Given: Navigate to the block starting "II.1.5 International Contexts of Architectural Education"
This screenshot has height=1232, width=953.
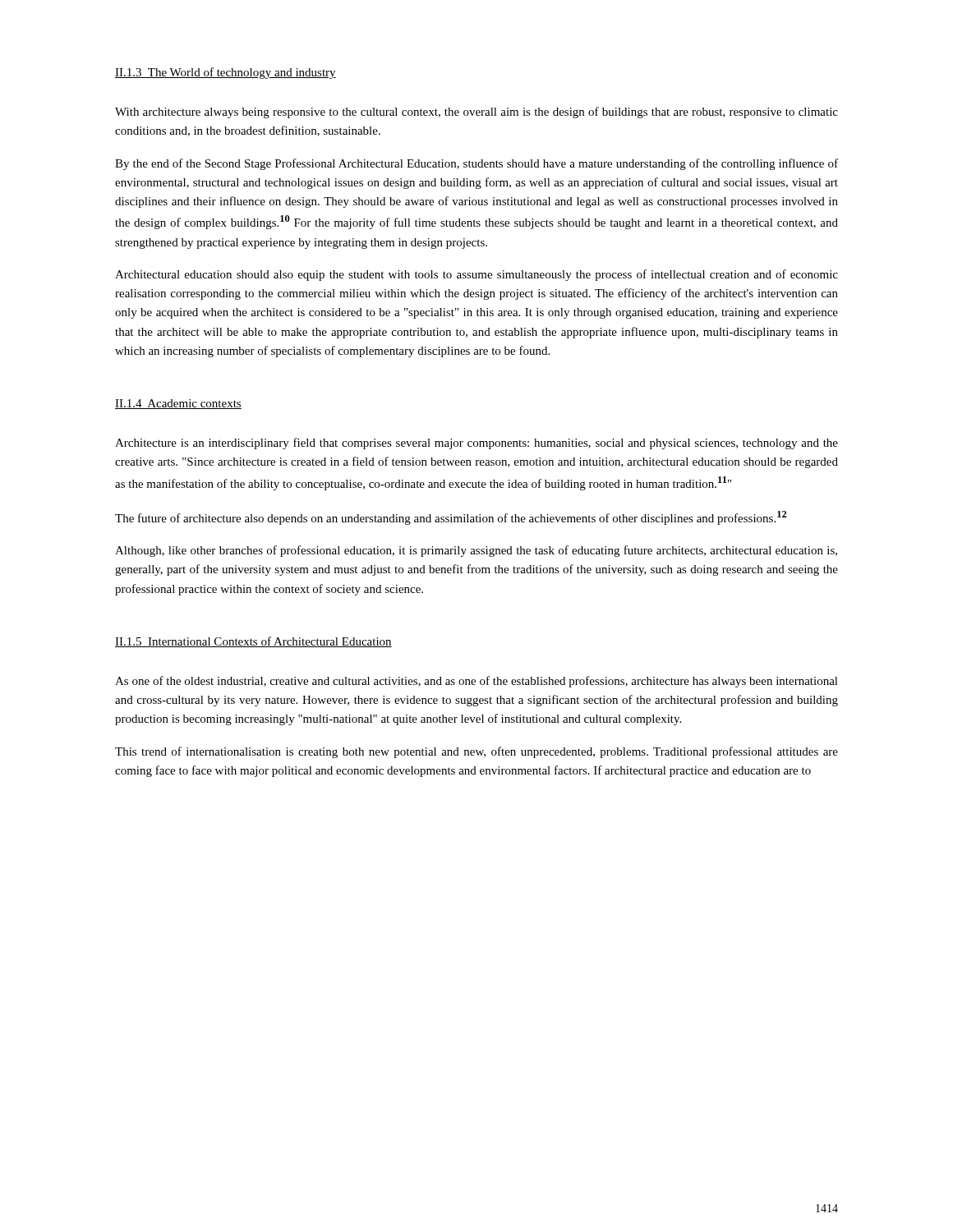Looking at the screenshot, I should point(253,642).
